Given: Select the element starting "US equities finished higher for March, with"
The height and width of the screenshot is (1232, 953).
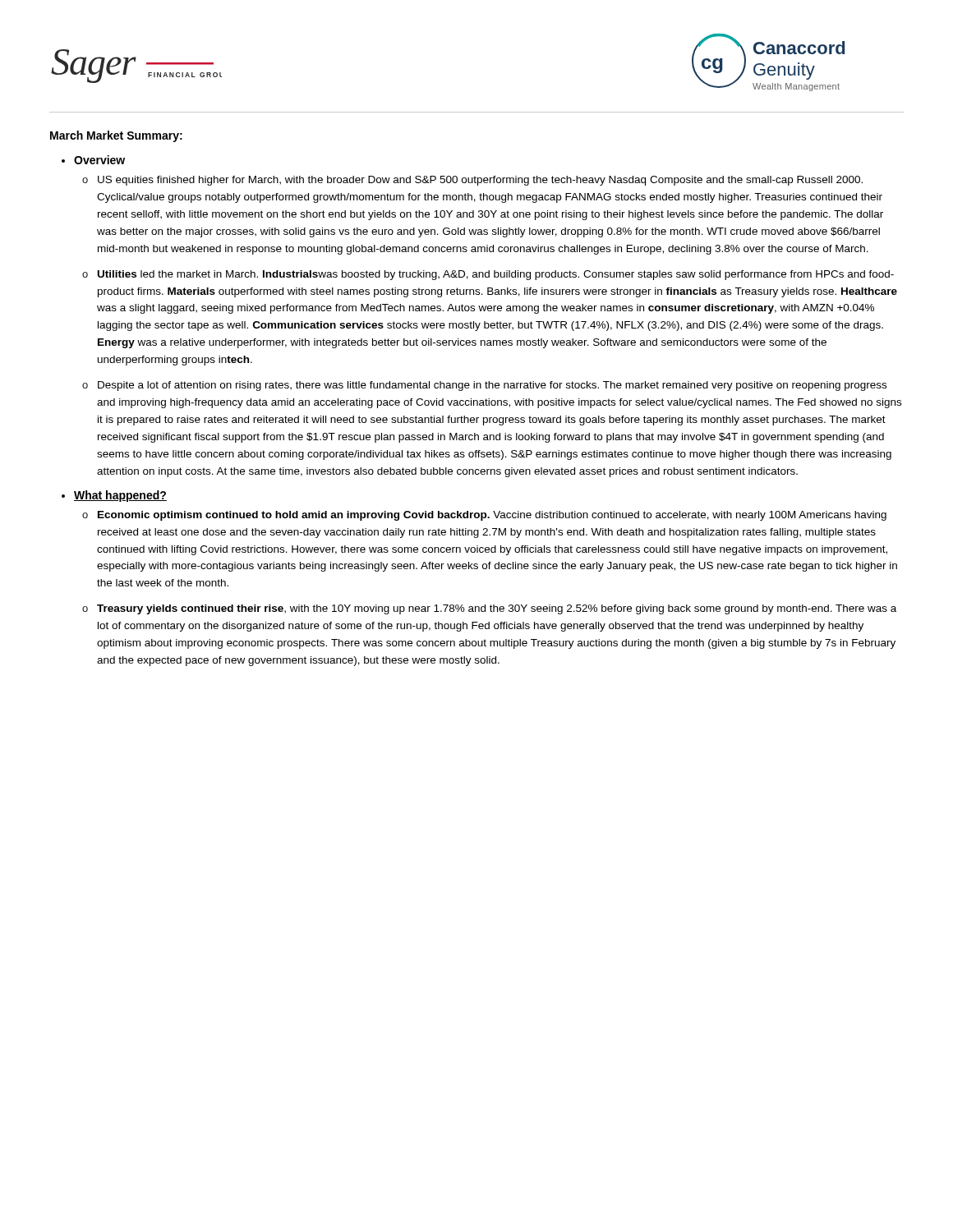Looking at the screenshot, I should pyautogui.click(x=490, y=214).
